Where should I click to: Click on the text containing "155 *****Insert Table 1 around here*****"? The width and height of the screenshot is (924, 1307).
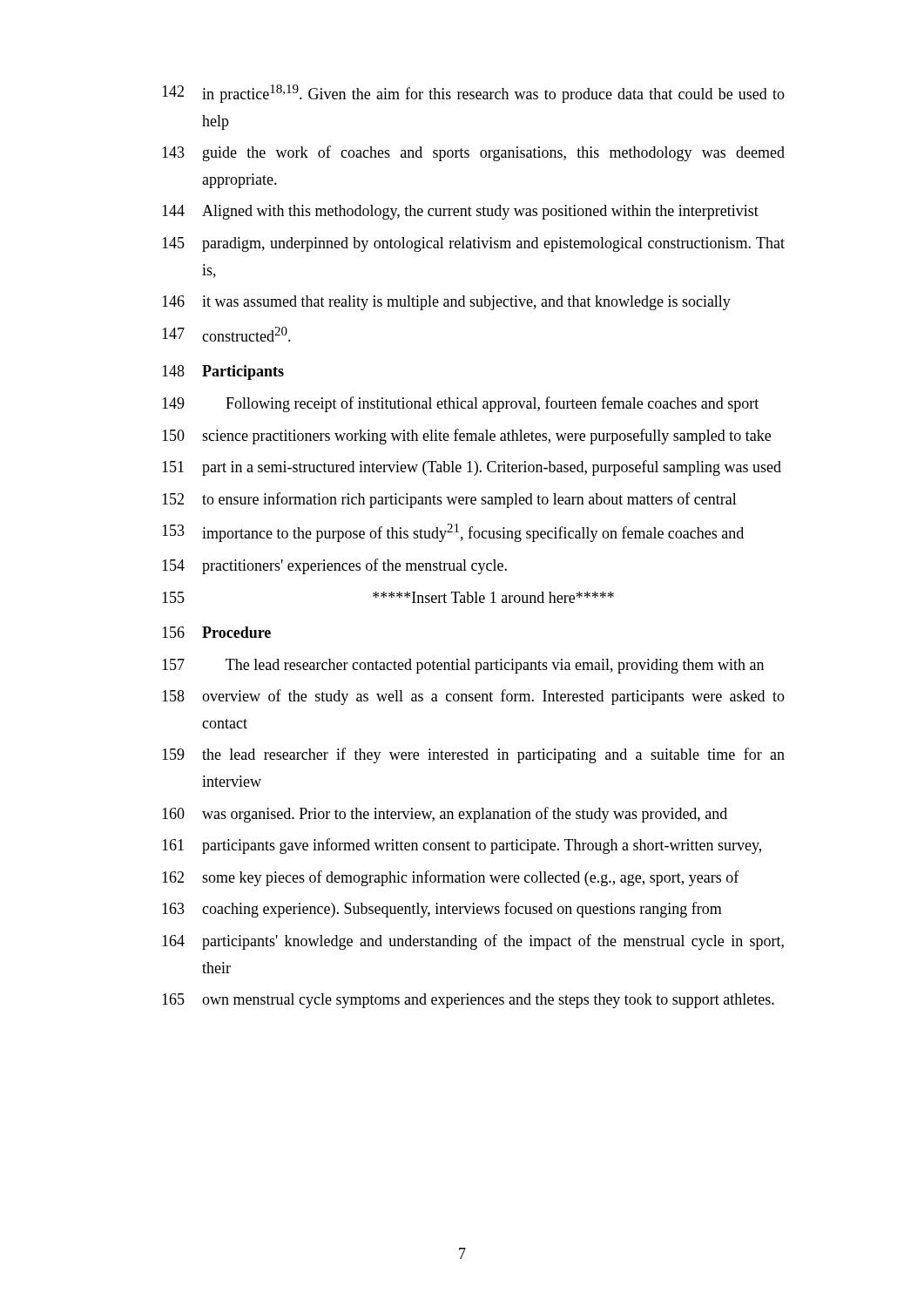coord(462,598)
